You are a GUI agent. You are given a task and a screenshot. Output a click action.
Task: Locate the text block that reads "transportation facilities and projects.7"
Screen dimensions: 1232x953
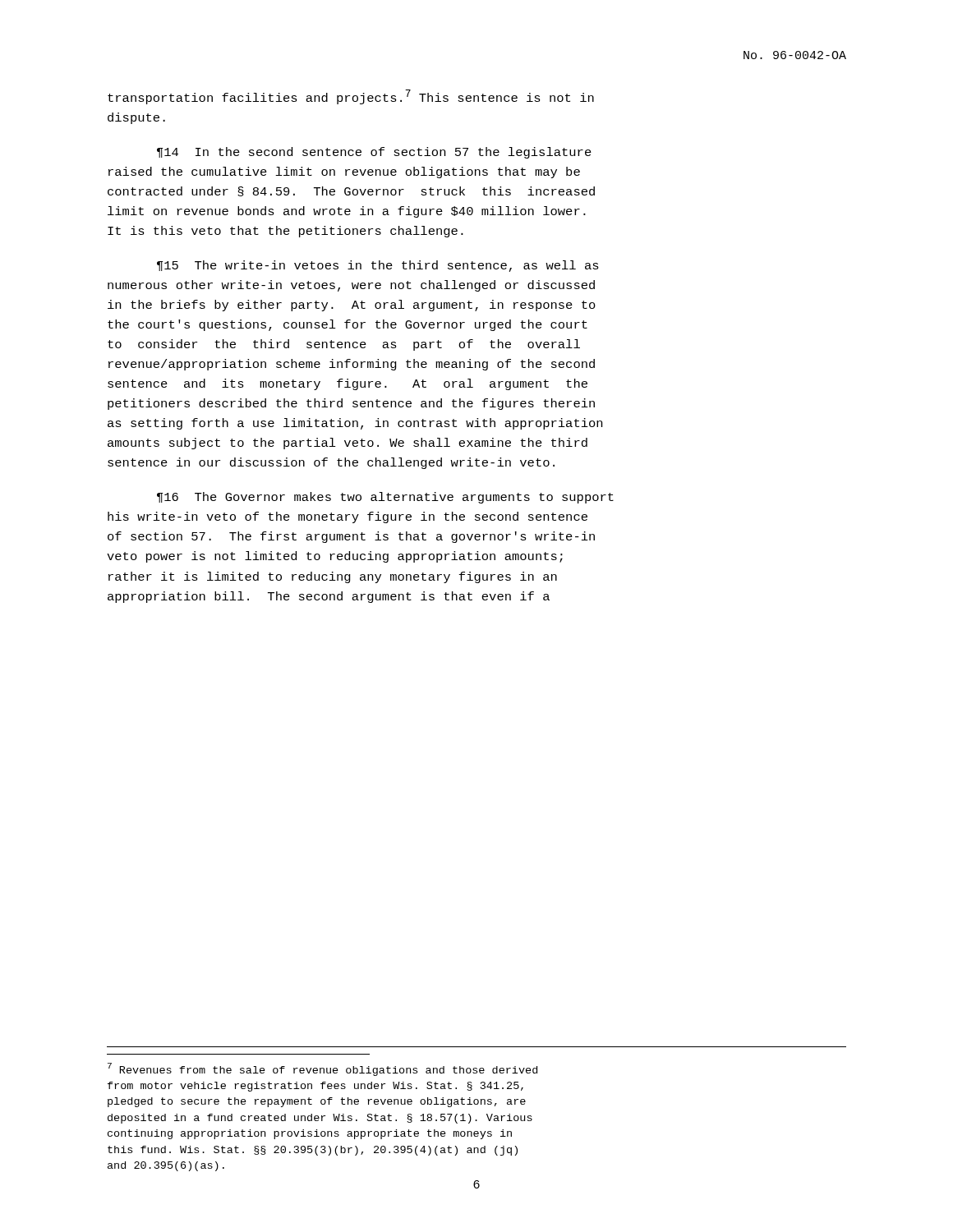(x=351, y=107)
